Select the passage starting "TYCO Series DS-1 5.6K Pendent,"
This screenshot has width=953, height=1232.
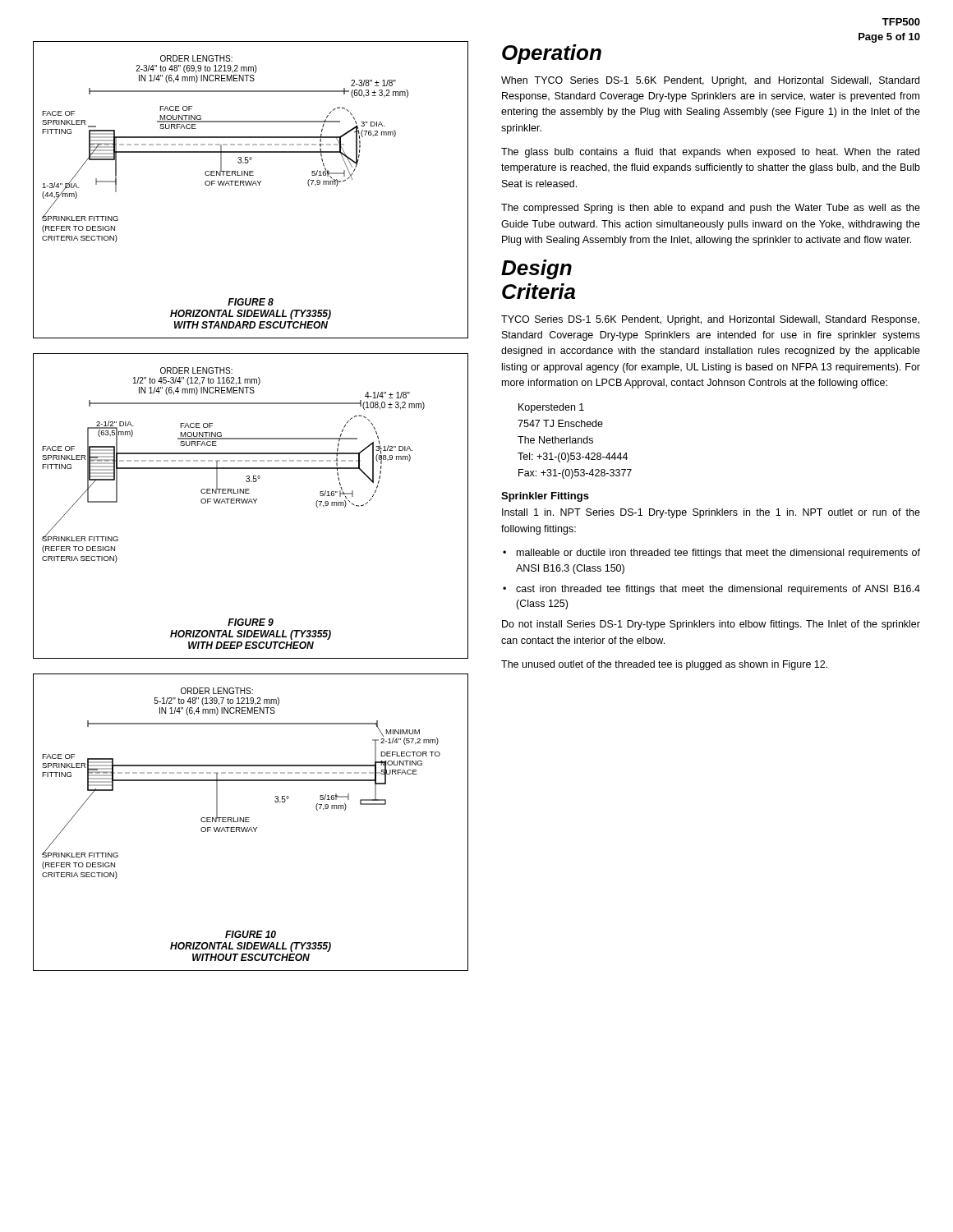point(711,351)
